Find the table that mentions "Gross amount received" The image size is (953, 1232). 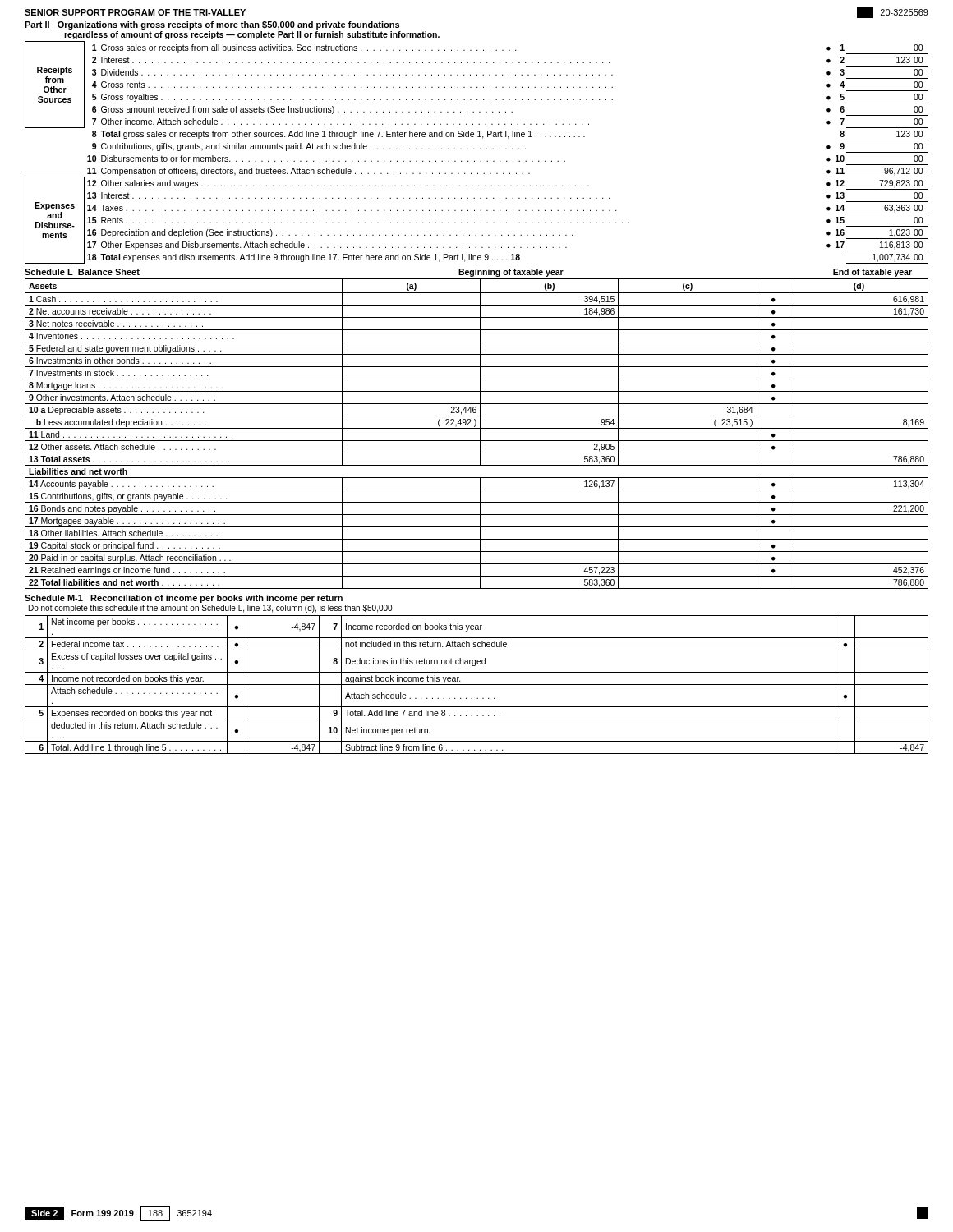click(476, 152)
